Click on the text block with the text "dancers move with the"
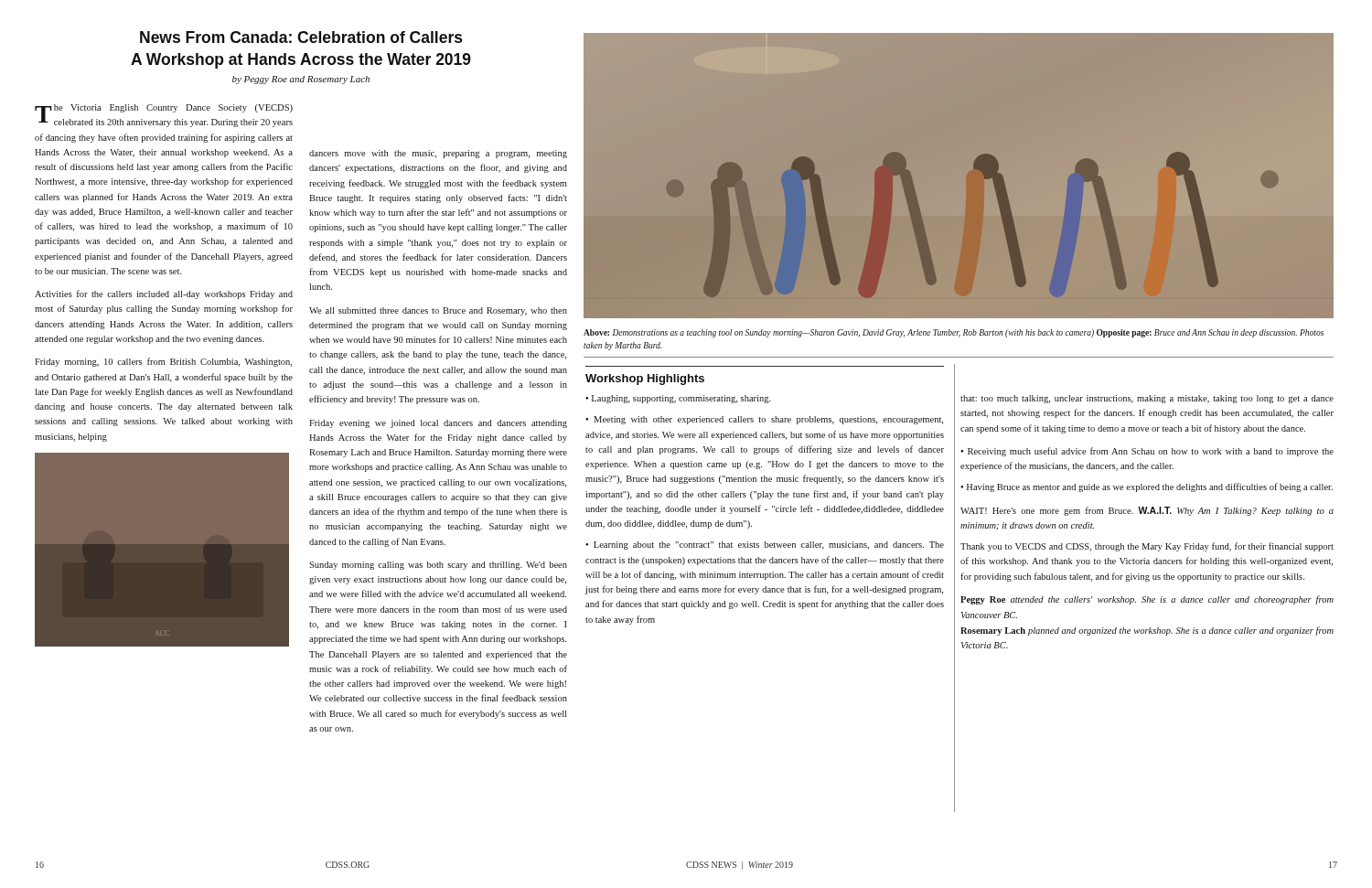 pyautogui.click(x=438, y=220)
